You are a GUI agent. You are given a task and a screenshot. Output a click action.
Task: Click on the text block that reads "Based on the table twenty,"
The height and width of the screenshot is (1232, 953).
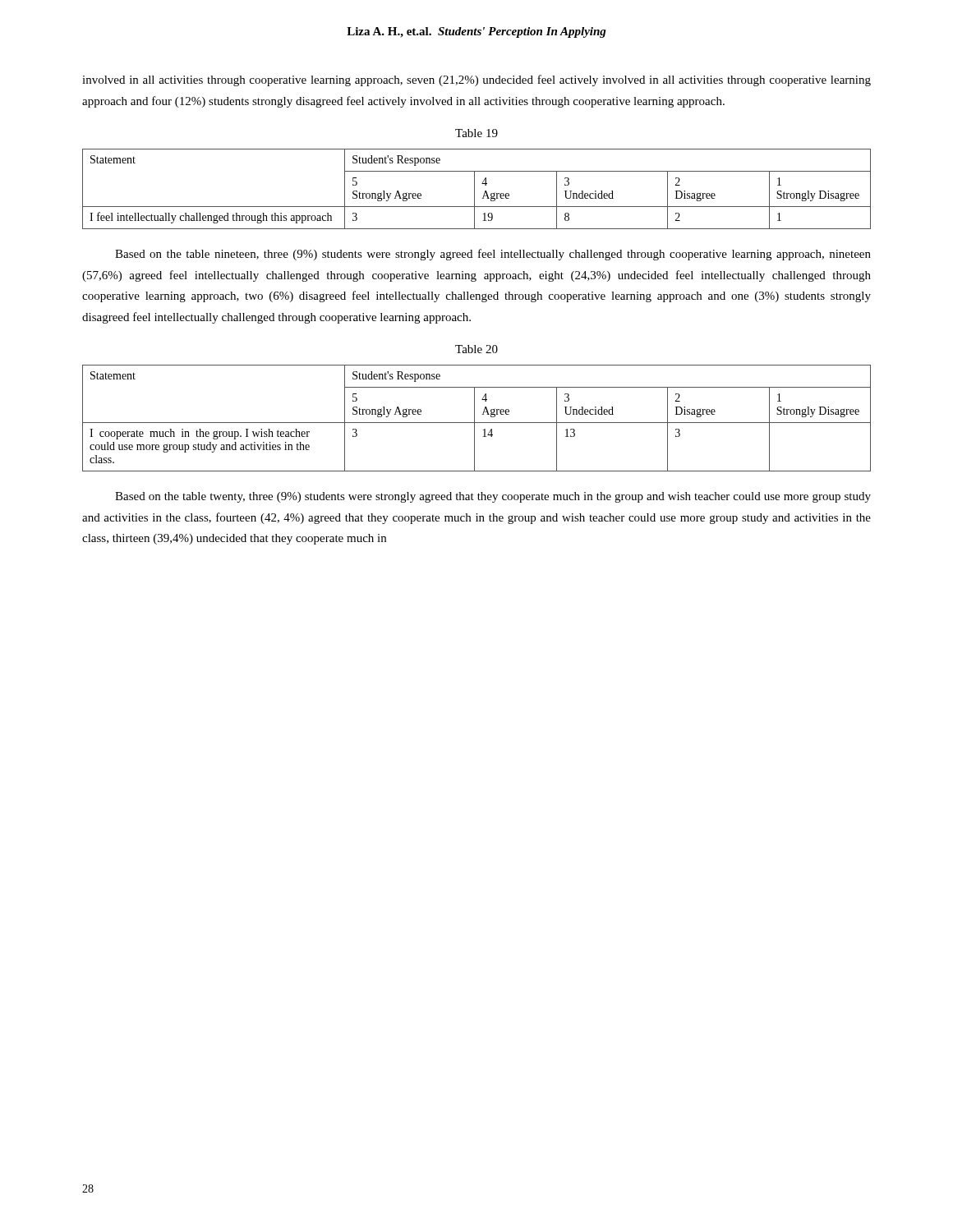476,518
